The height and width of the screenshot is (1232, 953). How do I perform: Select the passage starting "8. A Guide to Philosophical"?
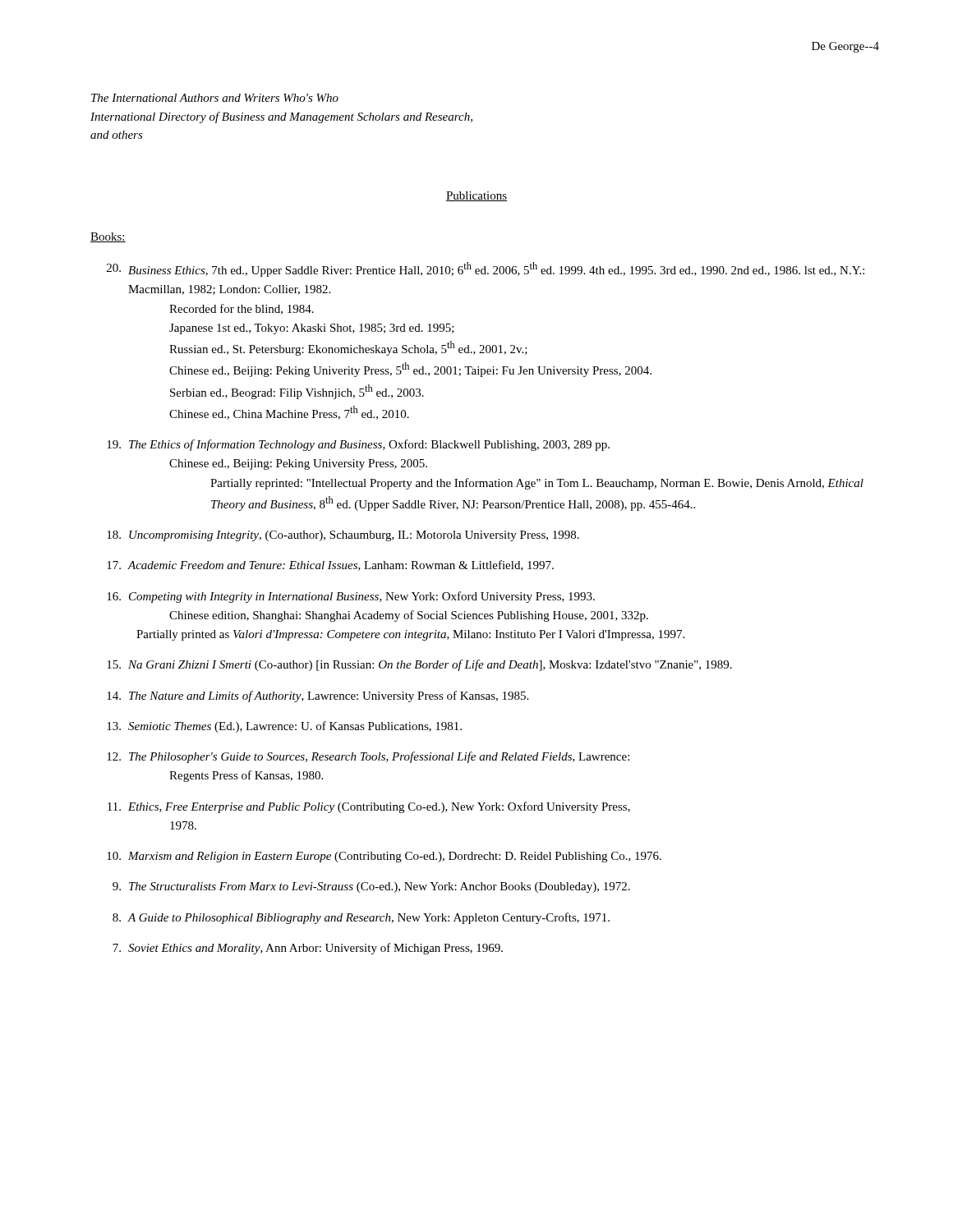(485, 918)
